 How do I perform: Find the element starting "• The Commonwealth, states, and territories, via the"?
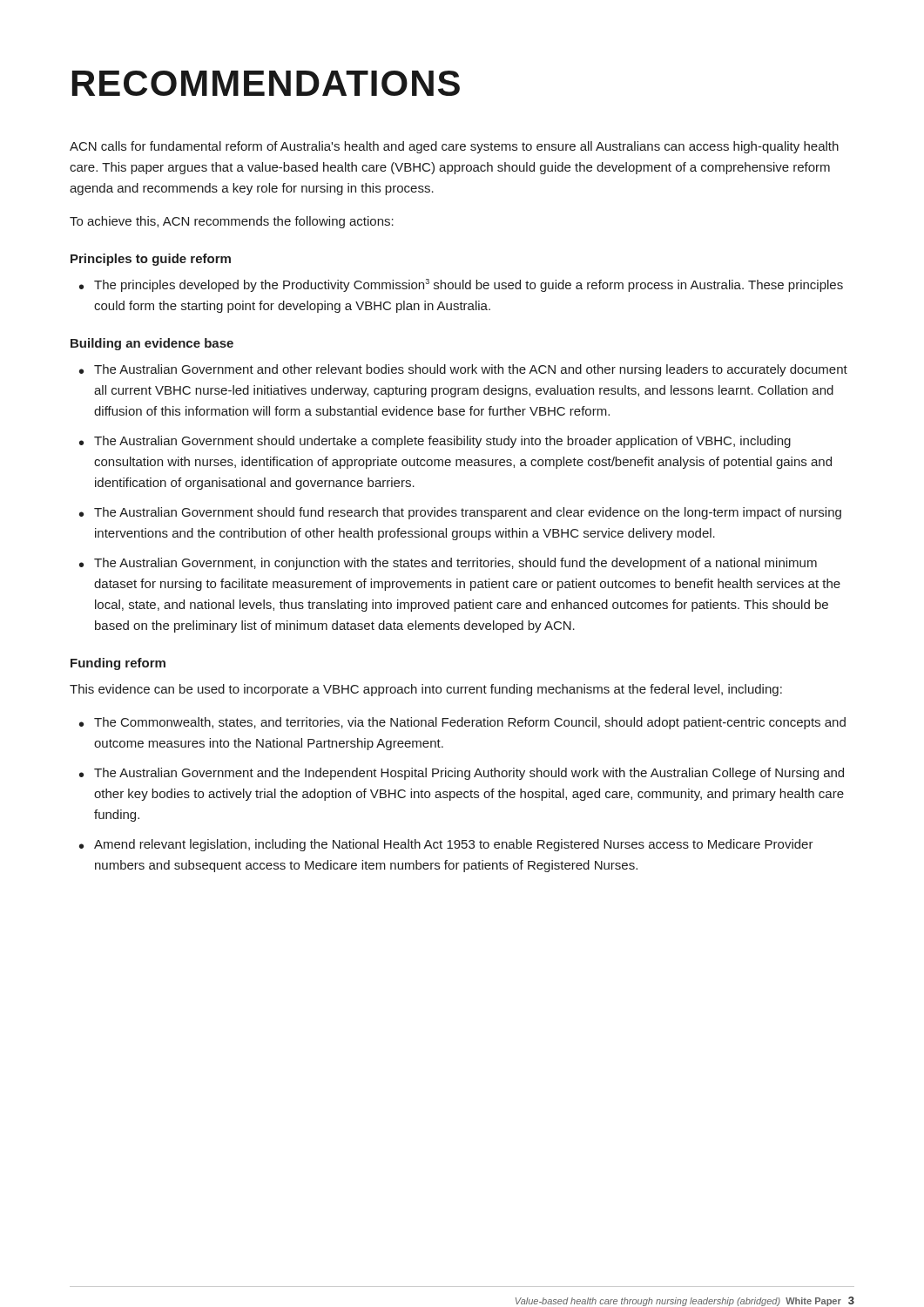click(466, 733)
